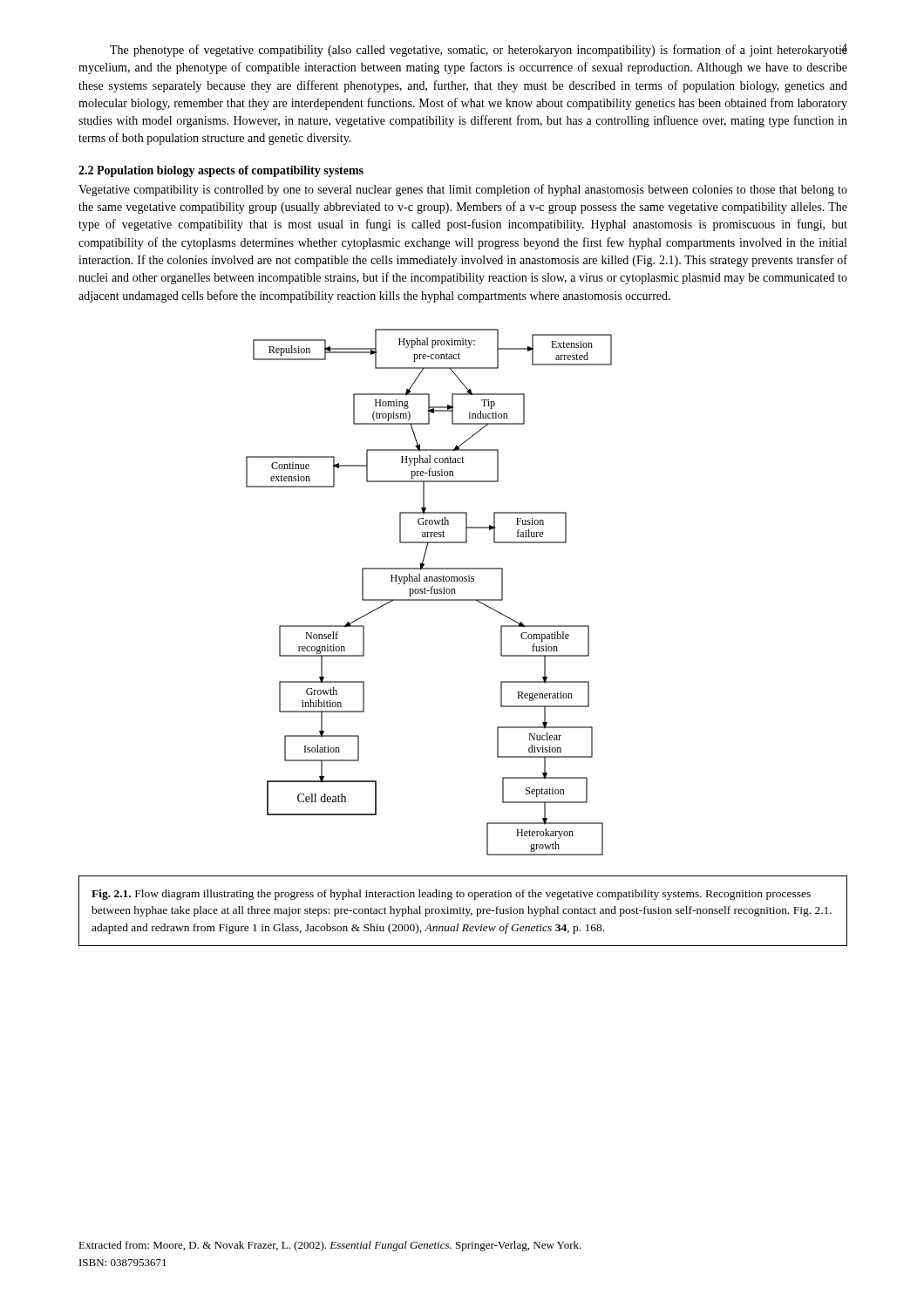
Task: Click on the block starting "Fig. 2.1. Flow"
Action: pos(462,910)
